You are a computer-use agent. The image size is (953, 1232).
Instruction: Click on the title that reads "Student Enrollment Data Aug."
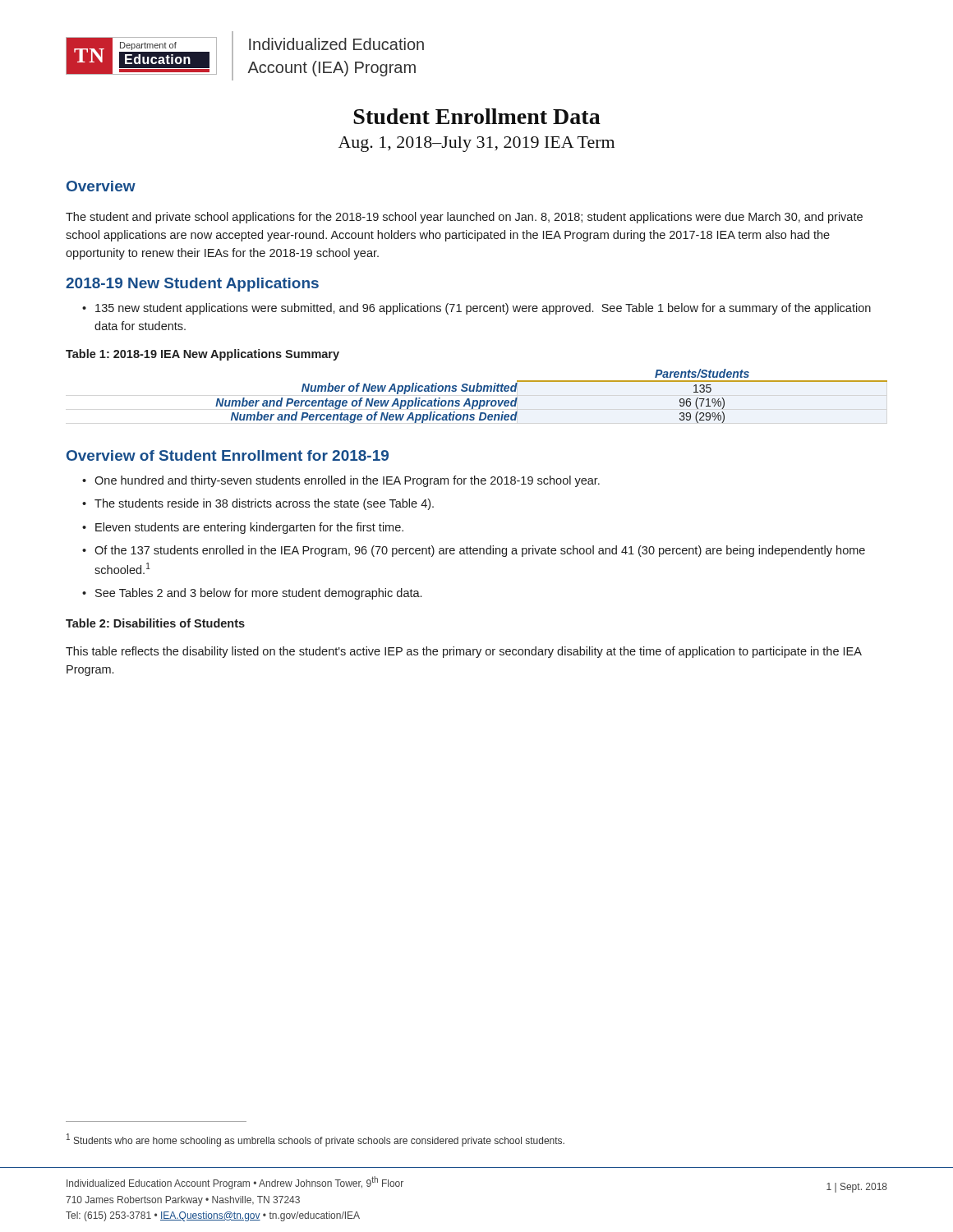pos(476,128)
